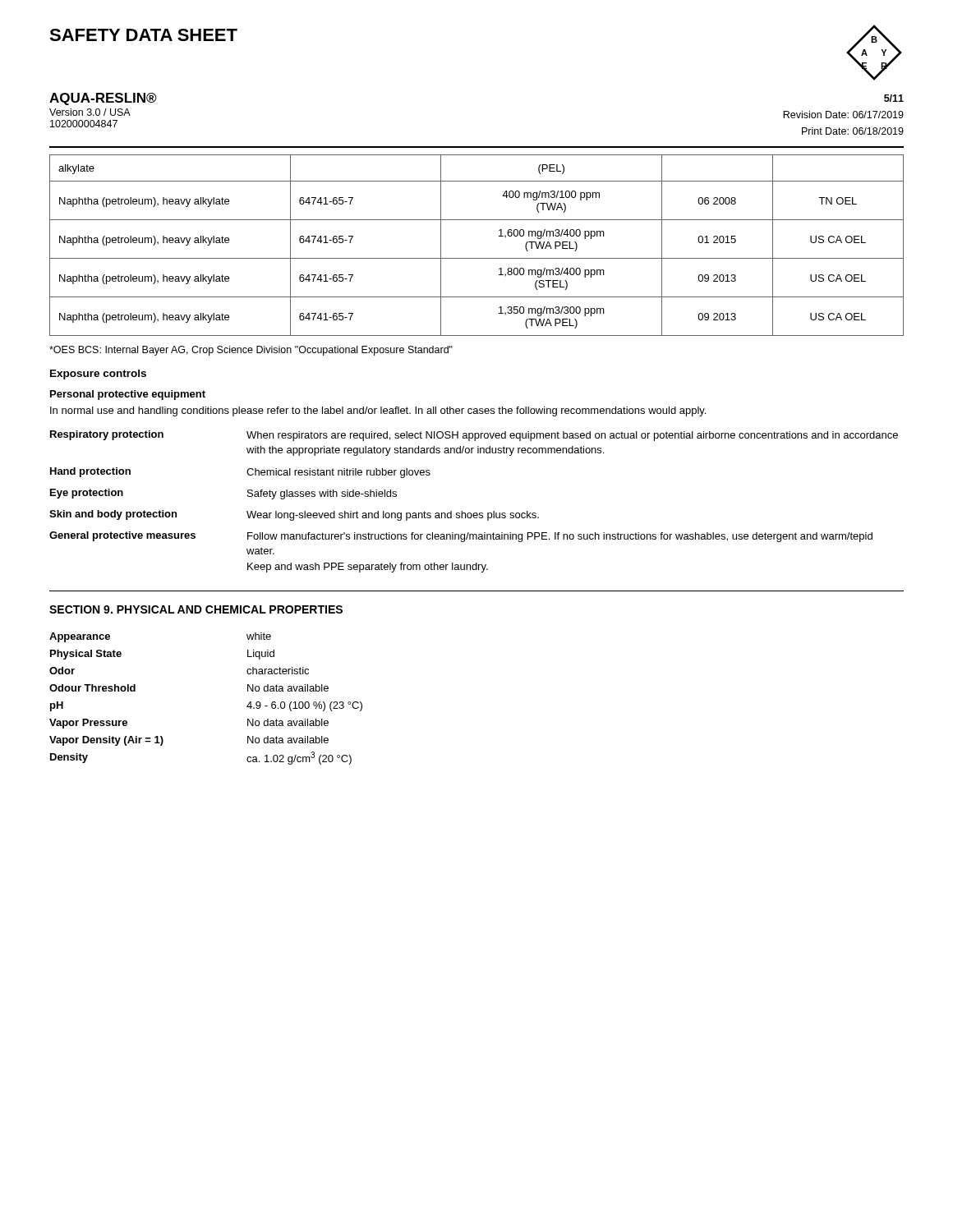Locate the block of text that opens with "Respiratory protection When respirators are required,"
Screen dimensions: 1232x953
coord(476,443)
